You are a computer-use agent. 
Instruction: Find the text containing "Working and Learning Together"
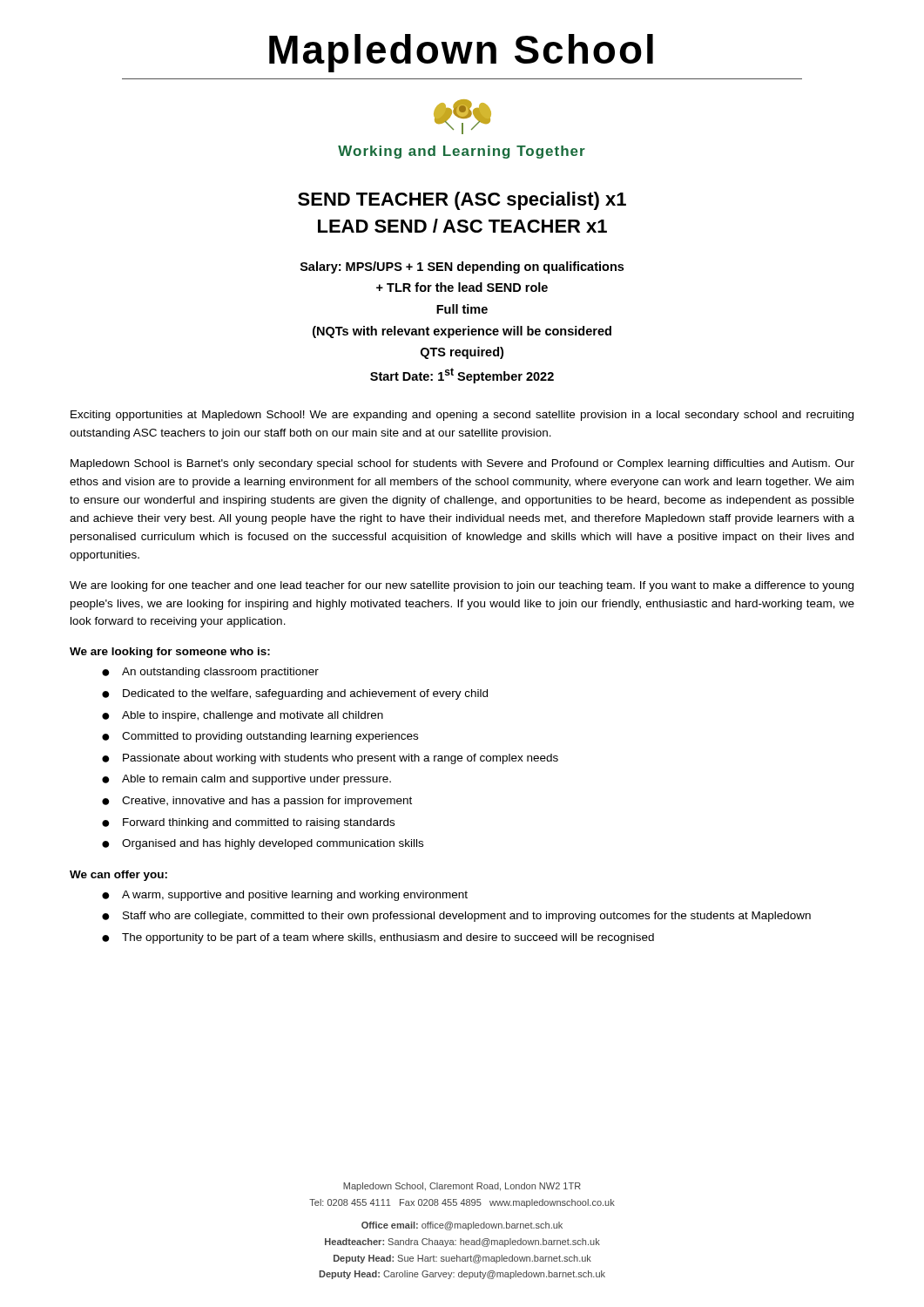pos(462,152)
